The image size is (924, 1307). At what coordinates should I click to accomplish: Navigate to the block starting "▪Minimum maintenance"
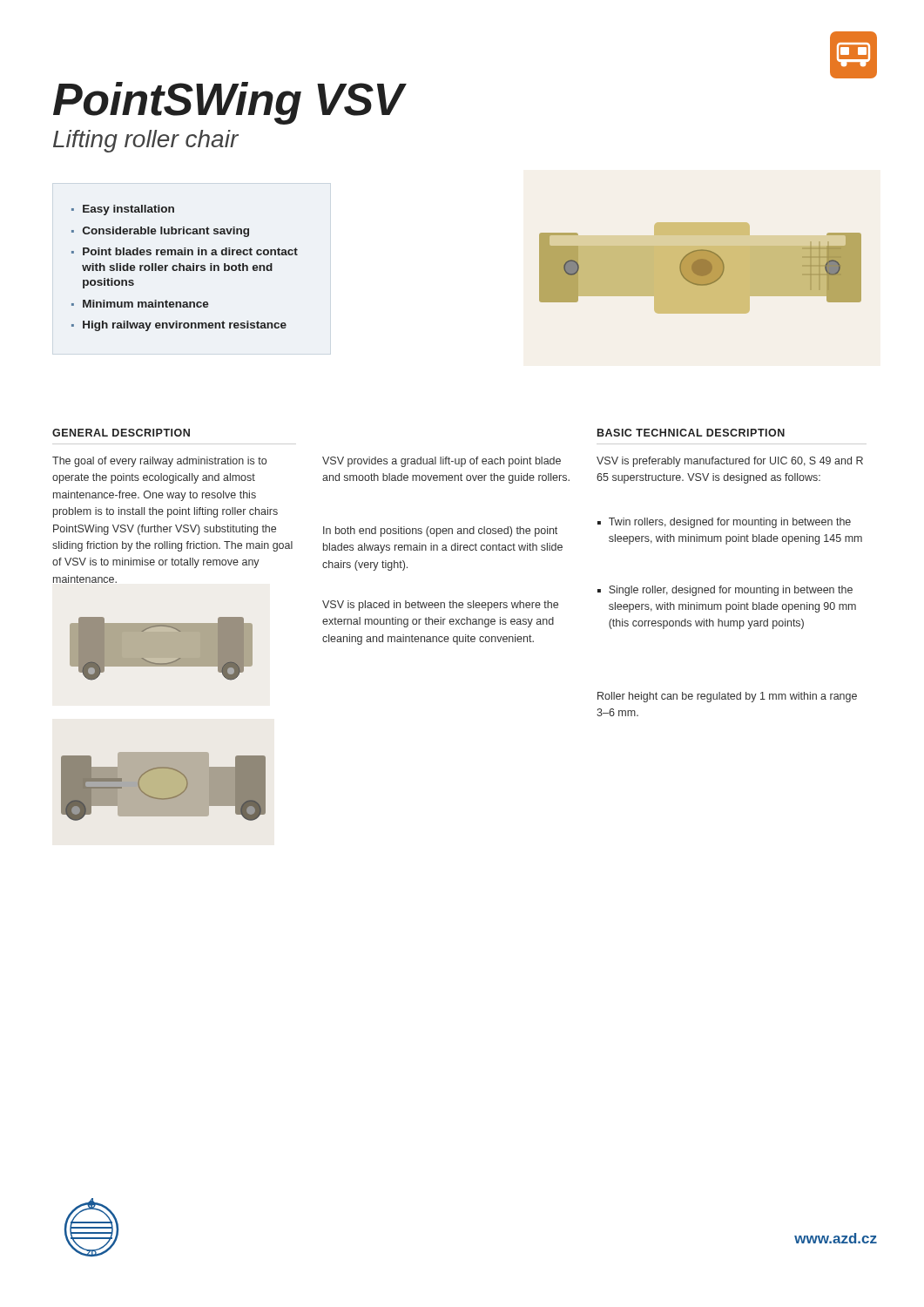click(x=140, y=304)
